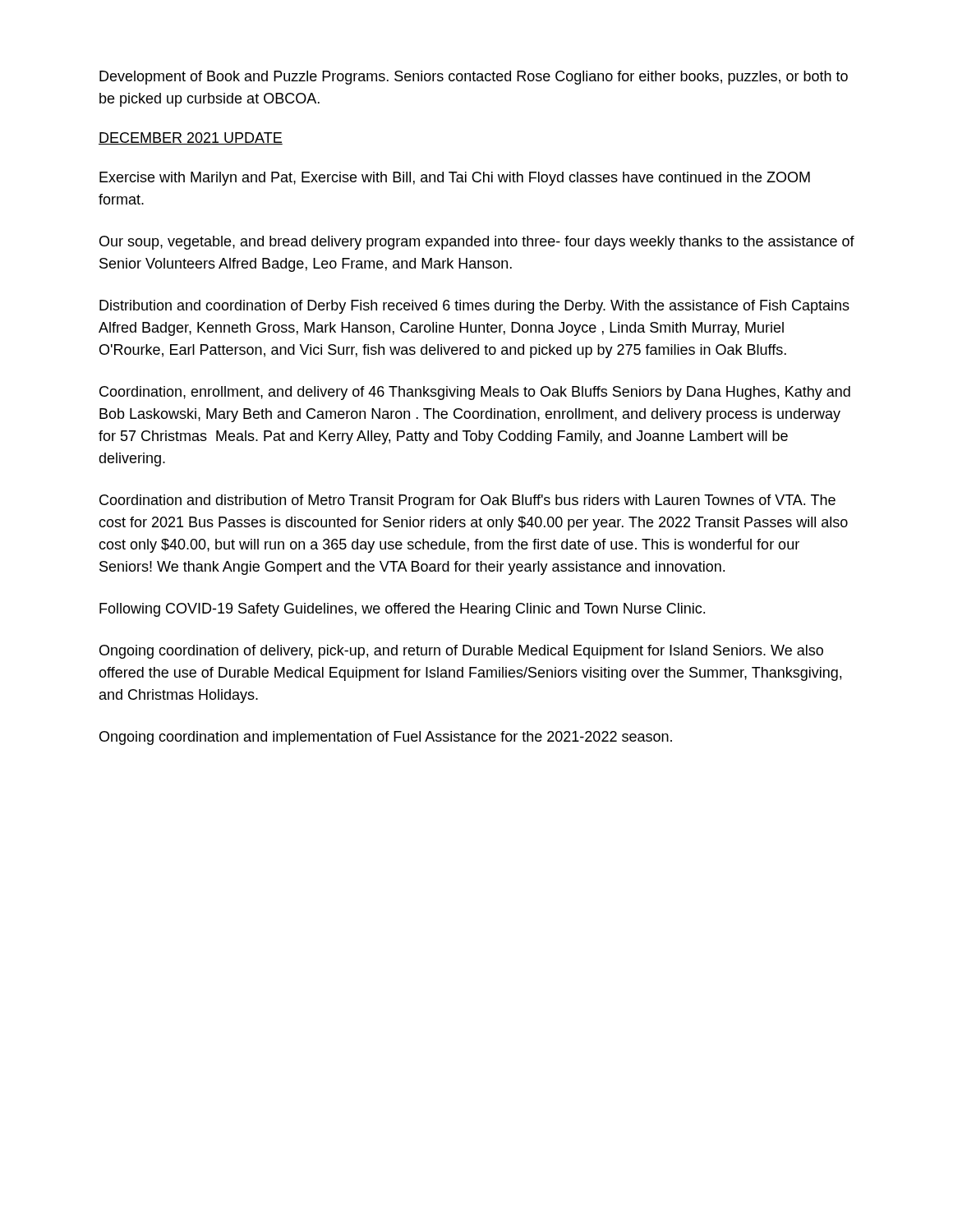Select the text block starting "Our soup, vegetable, and bread delivery"
The height and width of the screenshot is (1232, 953).
pos(476,253)
